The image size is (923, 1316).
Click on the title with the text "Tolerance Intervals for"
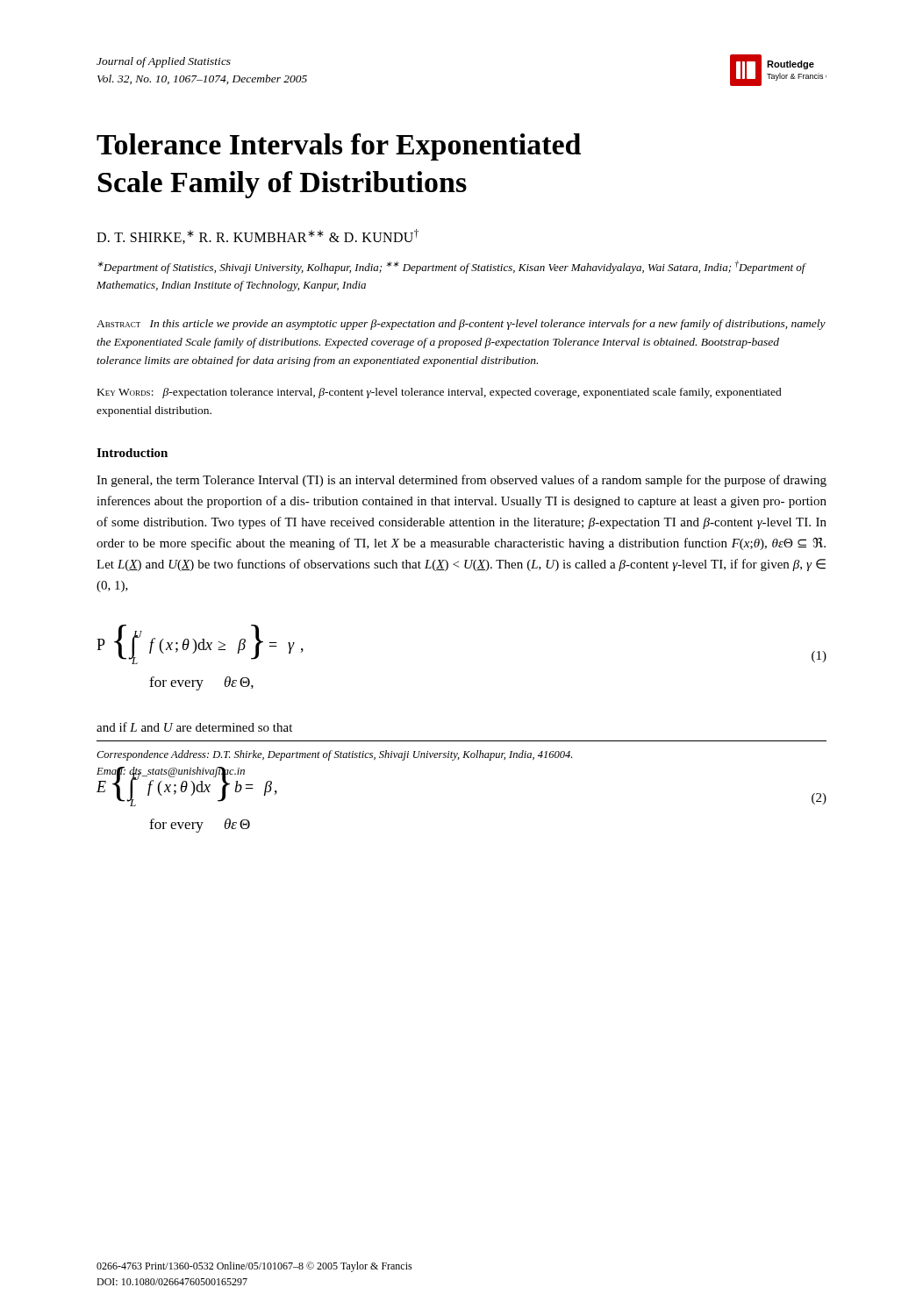462,164
